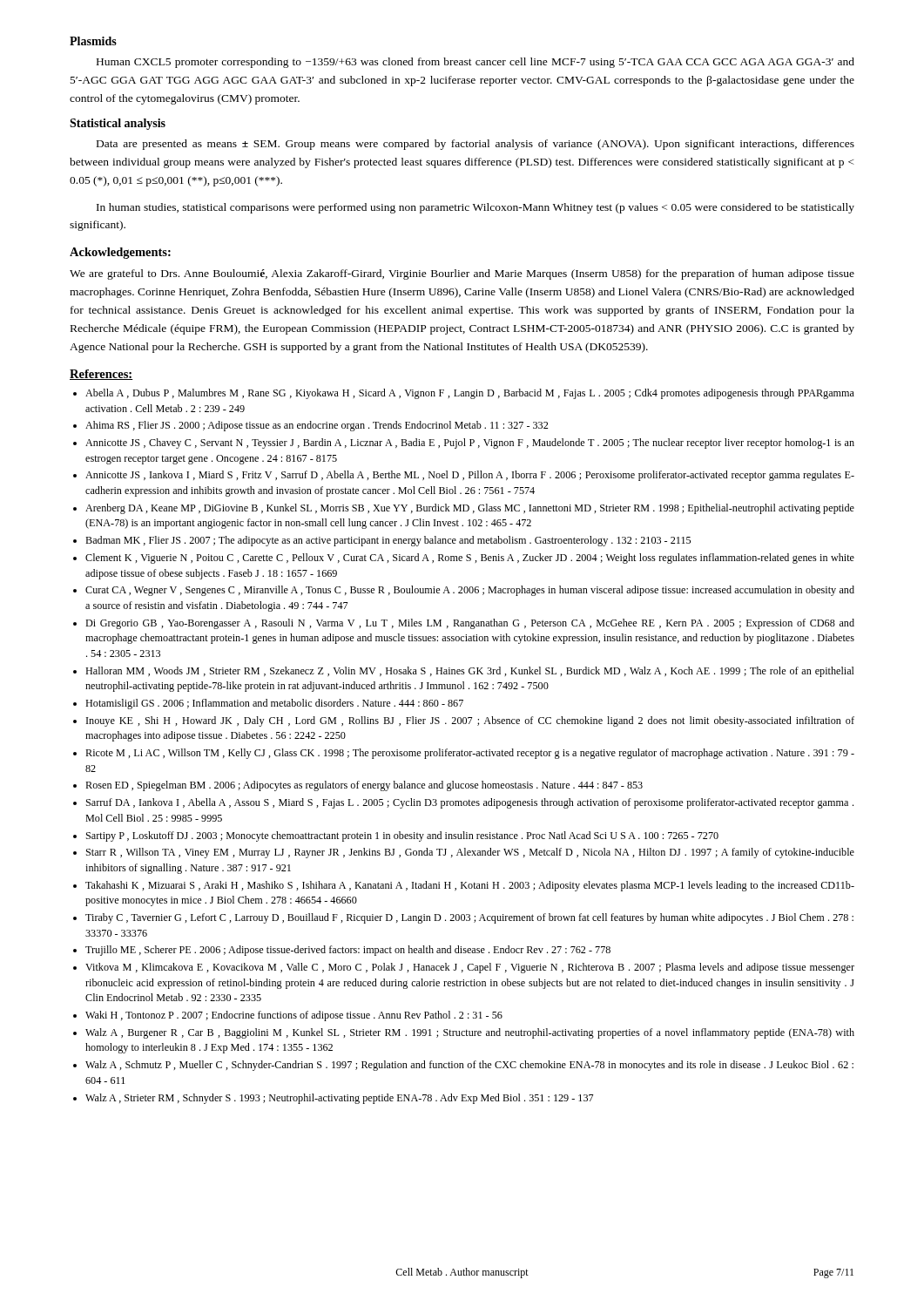This screenshot has width=924, height=1307.
Task: Find the text block starting "Clement K , Viguerie N , Poitou C"
Action: (470, 565)
